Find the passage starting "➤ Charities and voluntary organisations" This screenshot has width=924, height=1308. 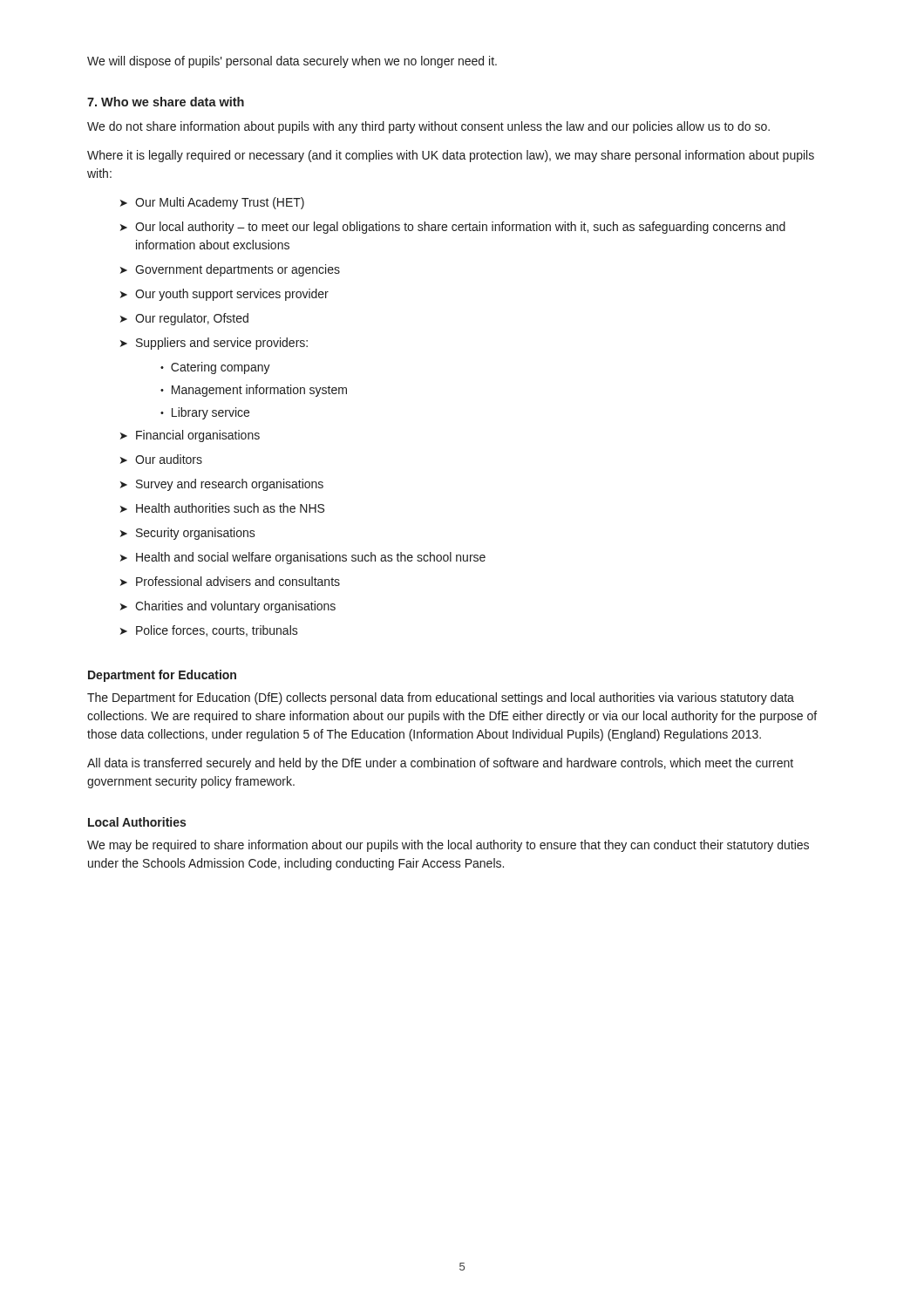tap(227, 607)
